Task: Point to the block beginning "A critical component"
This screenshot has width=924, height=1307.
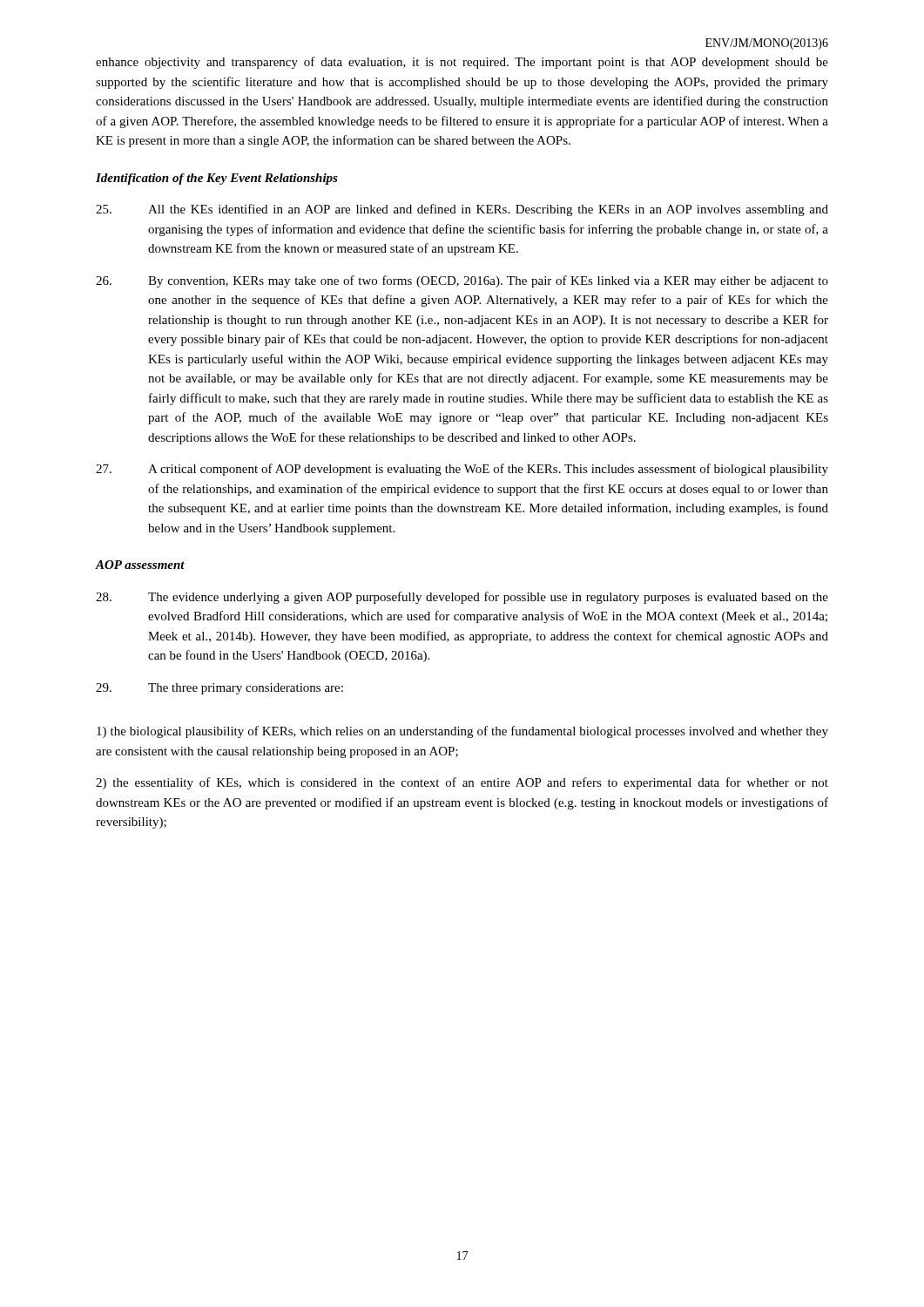Action: (462, 498)
